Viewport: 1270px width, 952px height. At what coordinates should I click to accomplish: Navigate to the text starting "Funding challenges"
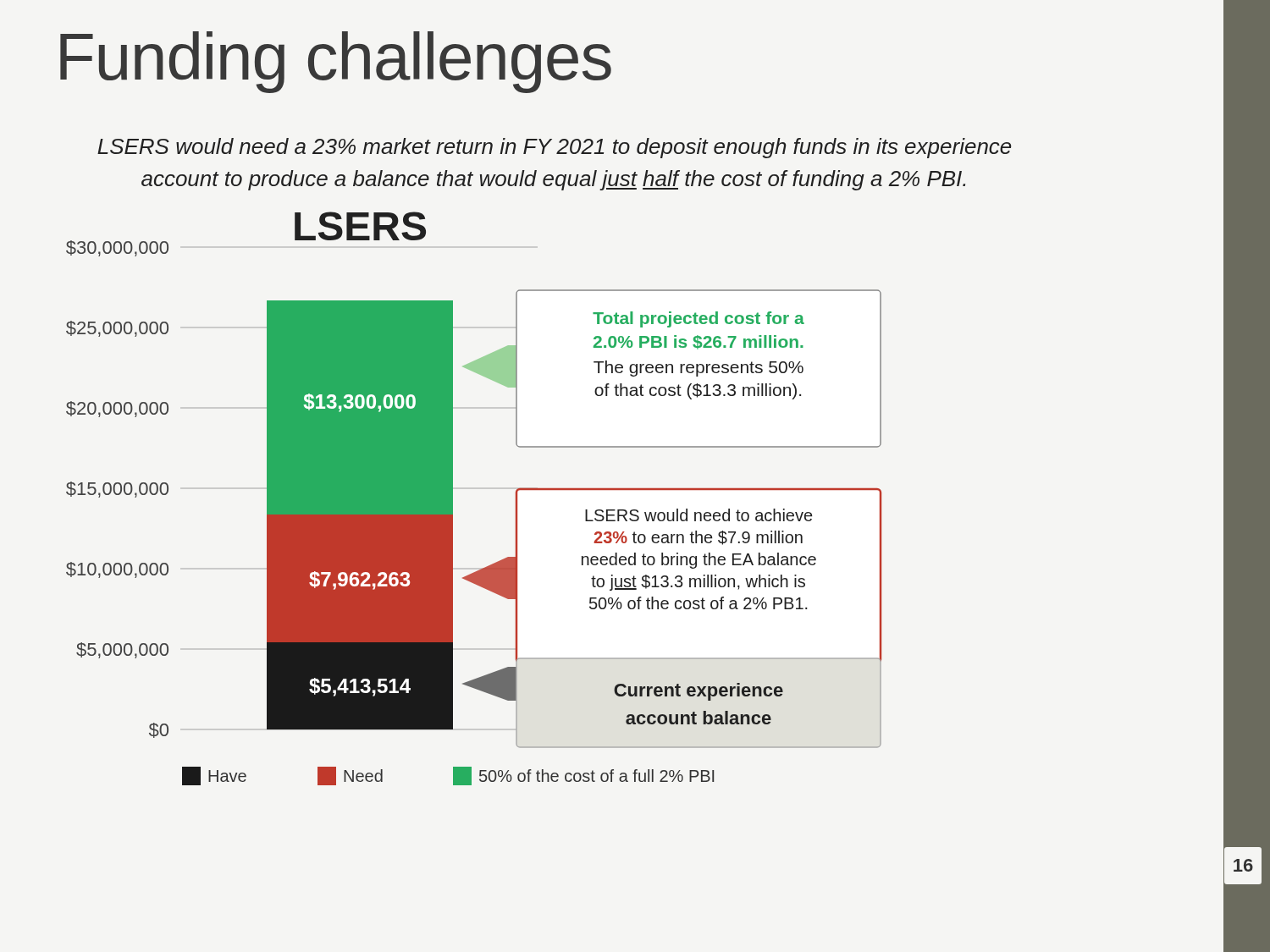coord(334,57)
